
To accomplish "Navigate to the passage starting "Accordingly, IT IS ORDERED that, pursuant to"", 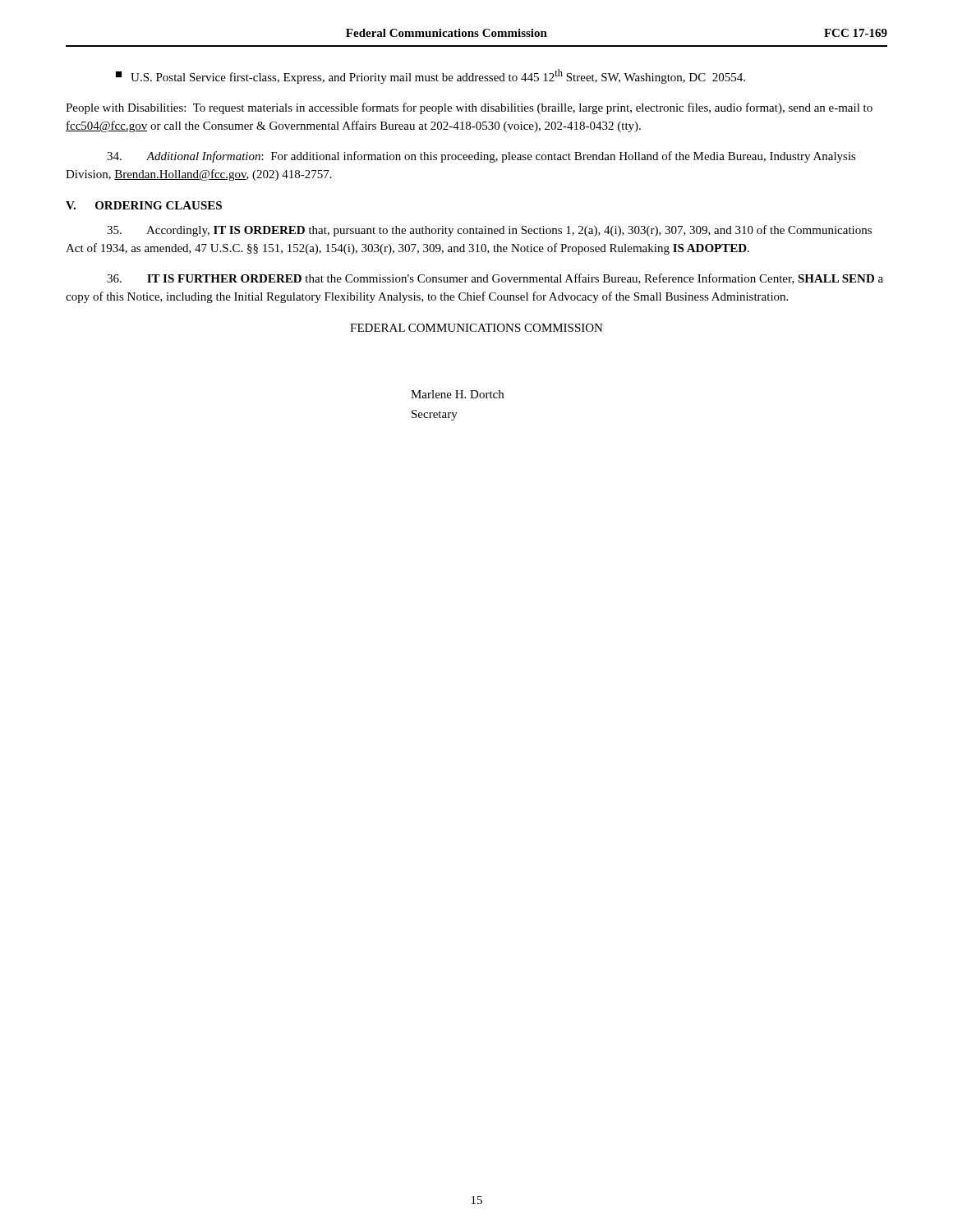I will click(469, 239).
